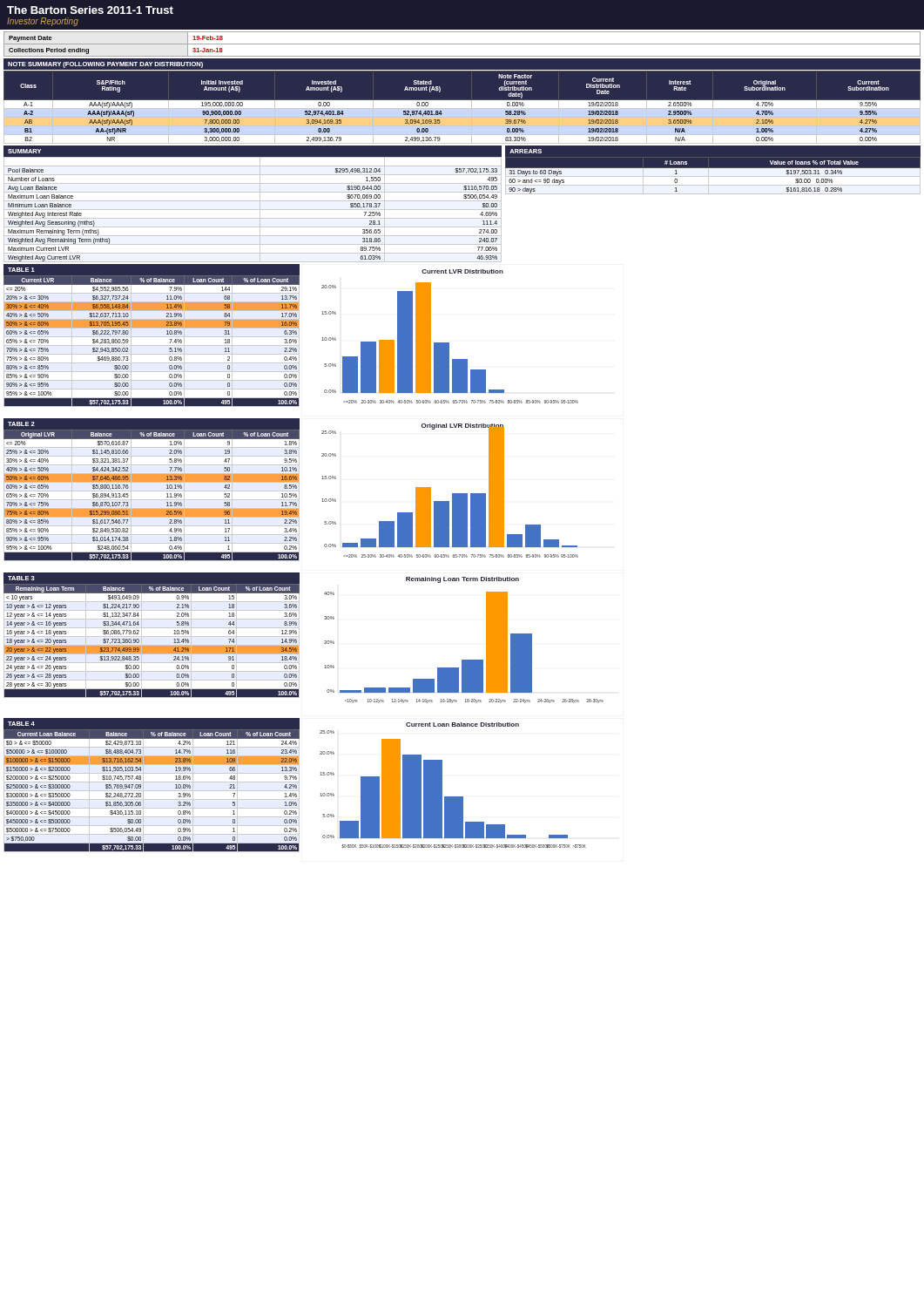The image size is (924, 1307).
Task: Locate the table with the text "Initial Invested Amount (A$)"
Action: point(462,107)
